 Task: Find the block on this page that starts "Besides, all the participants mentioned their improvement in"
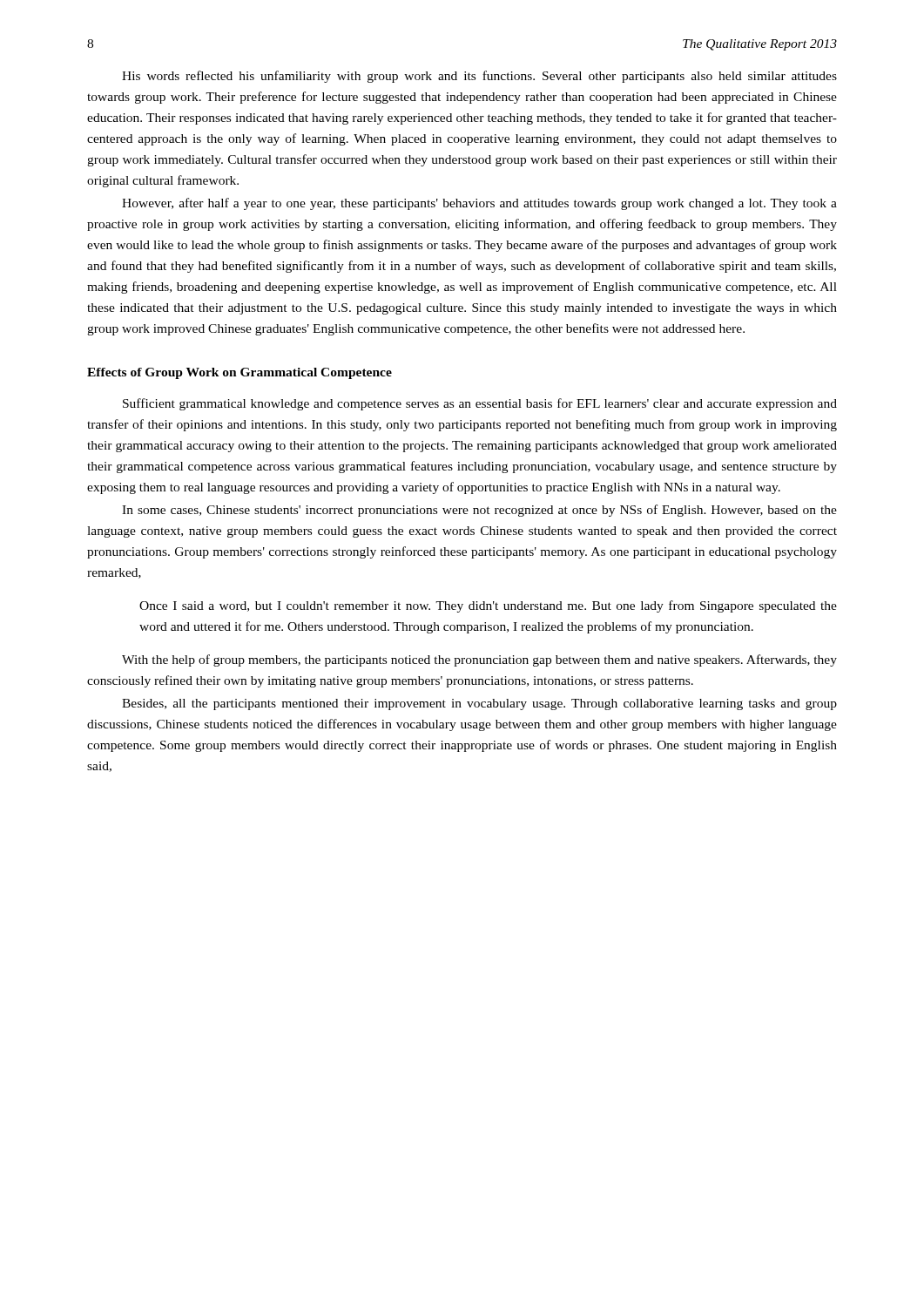(x=462, y=735)
